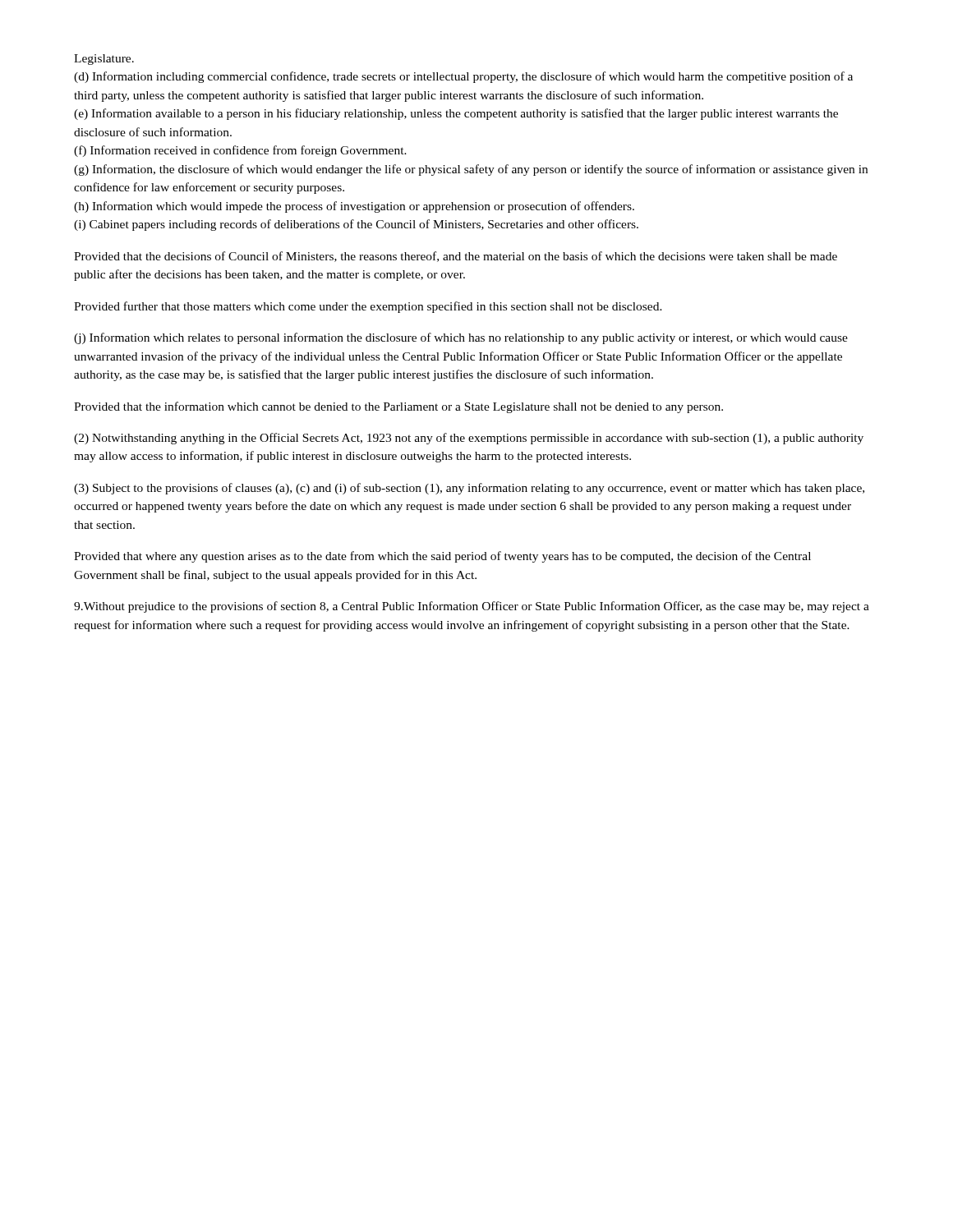Point to the block starting "Provided further that"
Image resolution: width=953 pixels, height=1232 pixels.
point(472,306)
